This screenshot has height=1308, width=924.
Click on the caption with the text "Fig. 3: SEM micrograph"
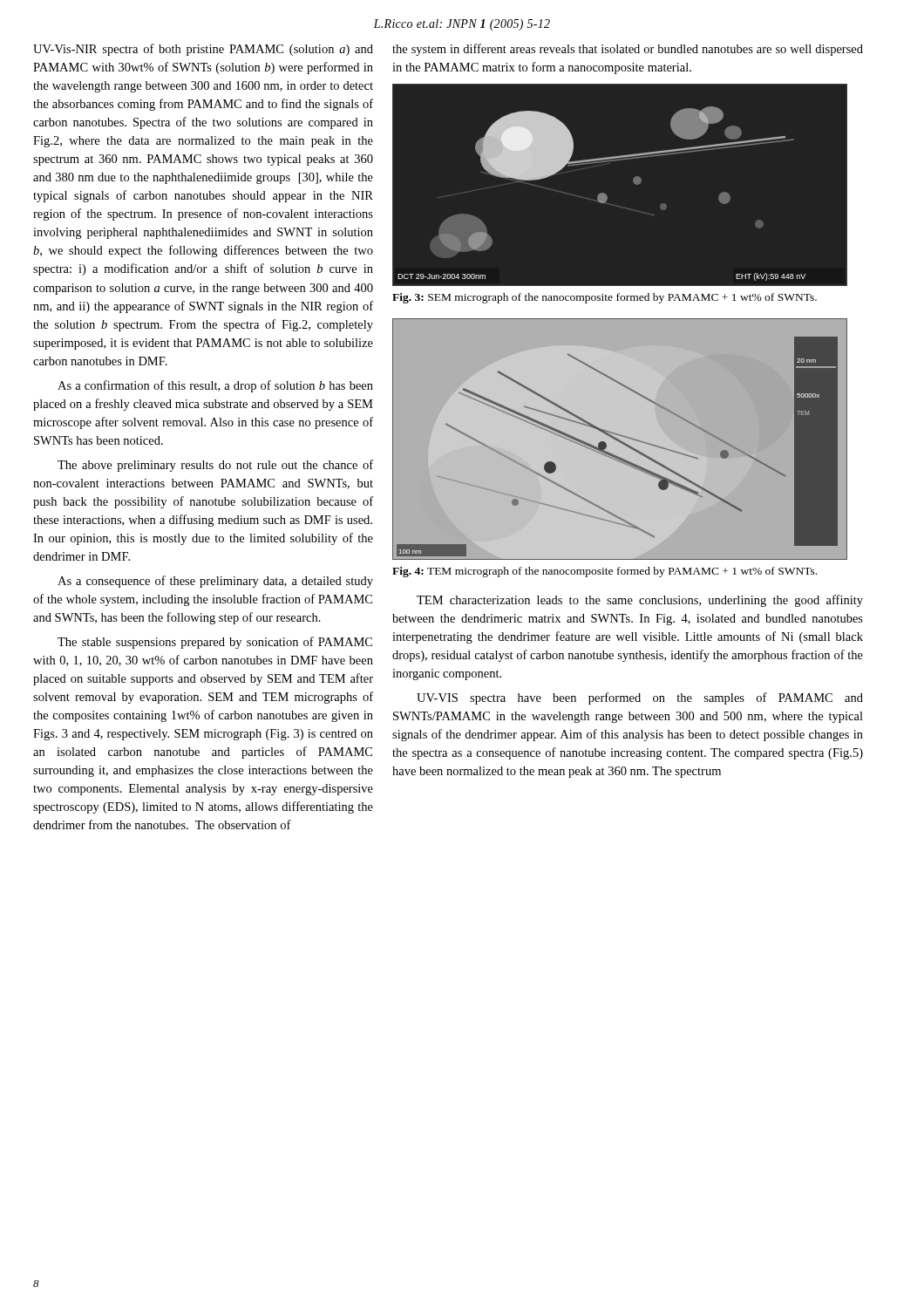[605, 297]
